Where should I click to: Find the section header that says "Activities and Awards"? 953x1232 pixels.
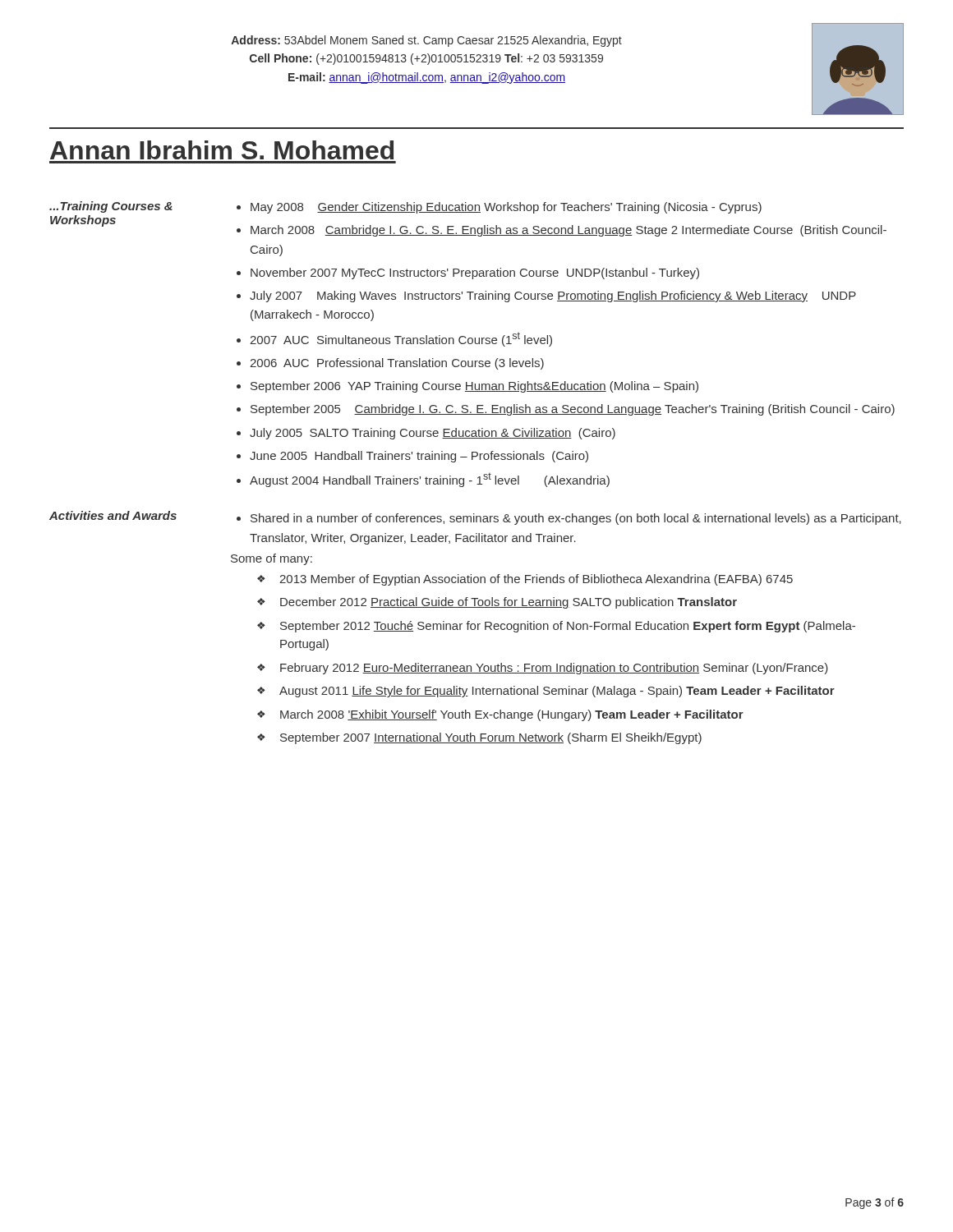[x=113, y=516]
